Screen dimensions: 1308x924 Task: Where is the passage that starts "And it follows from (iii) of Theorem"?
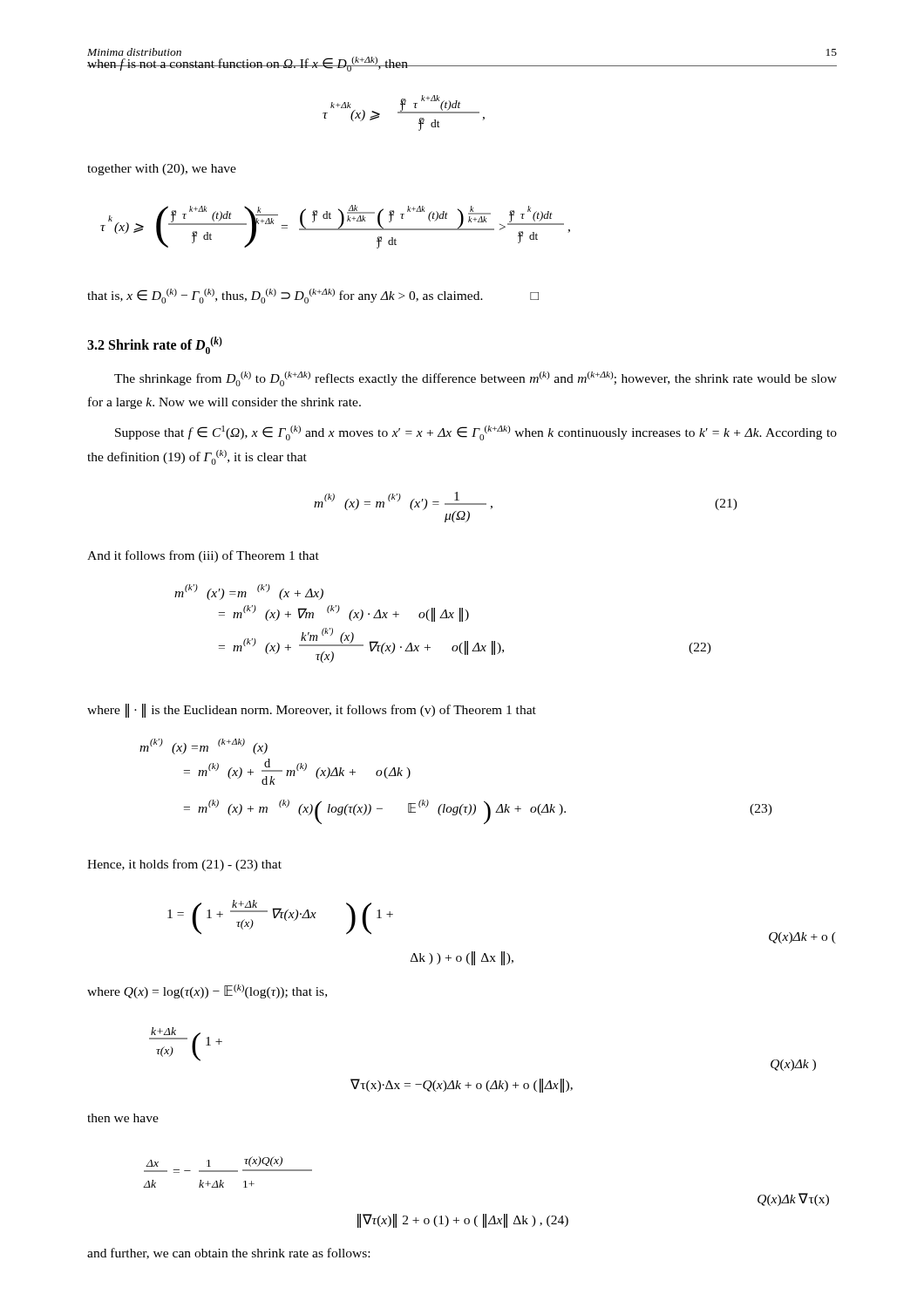[x=203, y=555]
